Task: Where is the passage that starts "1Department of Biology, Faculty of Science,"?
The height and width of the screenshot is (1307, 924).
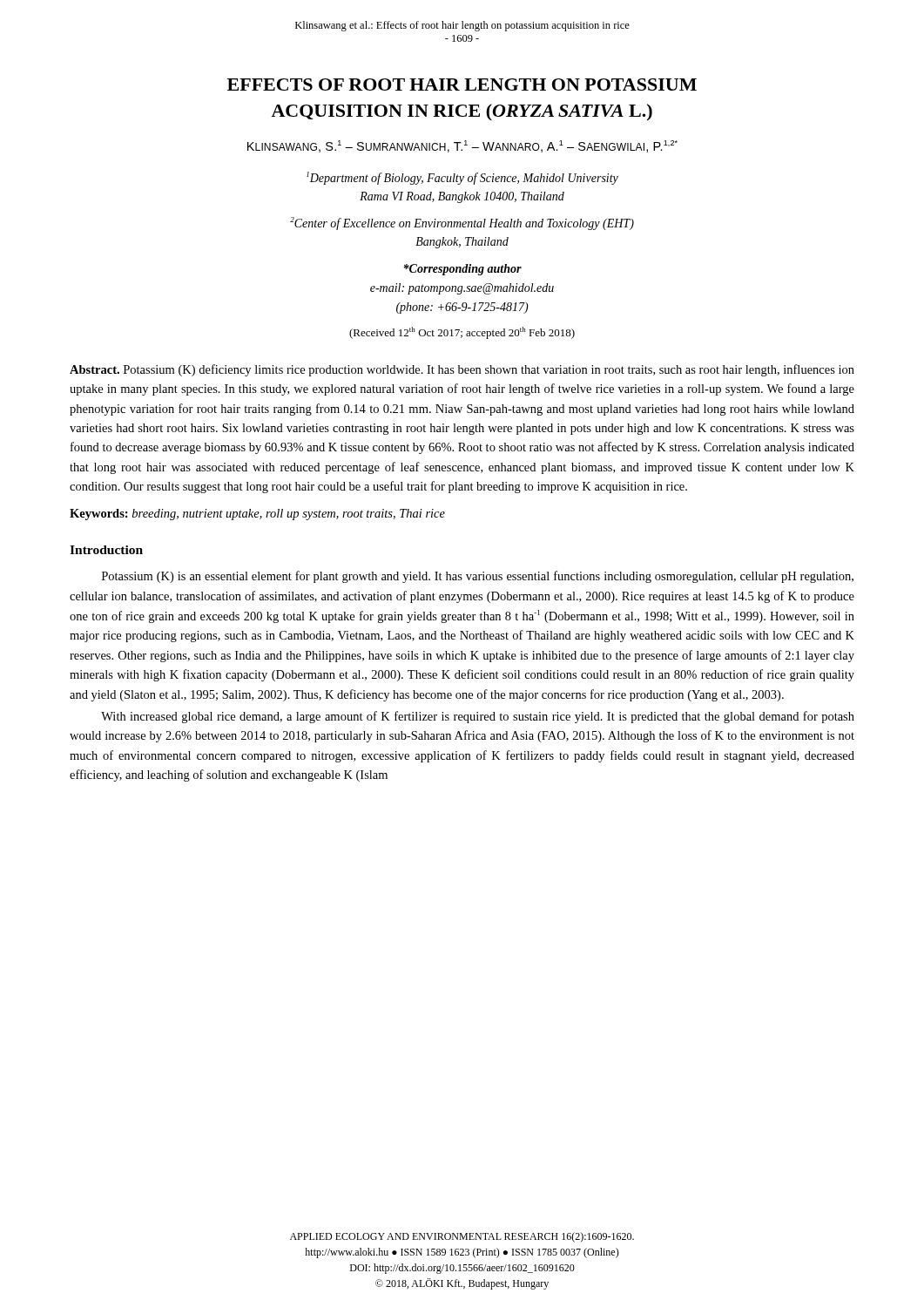Action: (x=462, y=187)
